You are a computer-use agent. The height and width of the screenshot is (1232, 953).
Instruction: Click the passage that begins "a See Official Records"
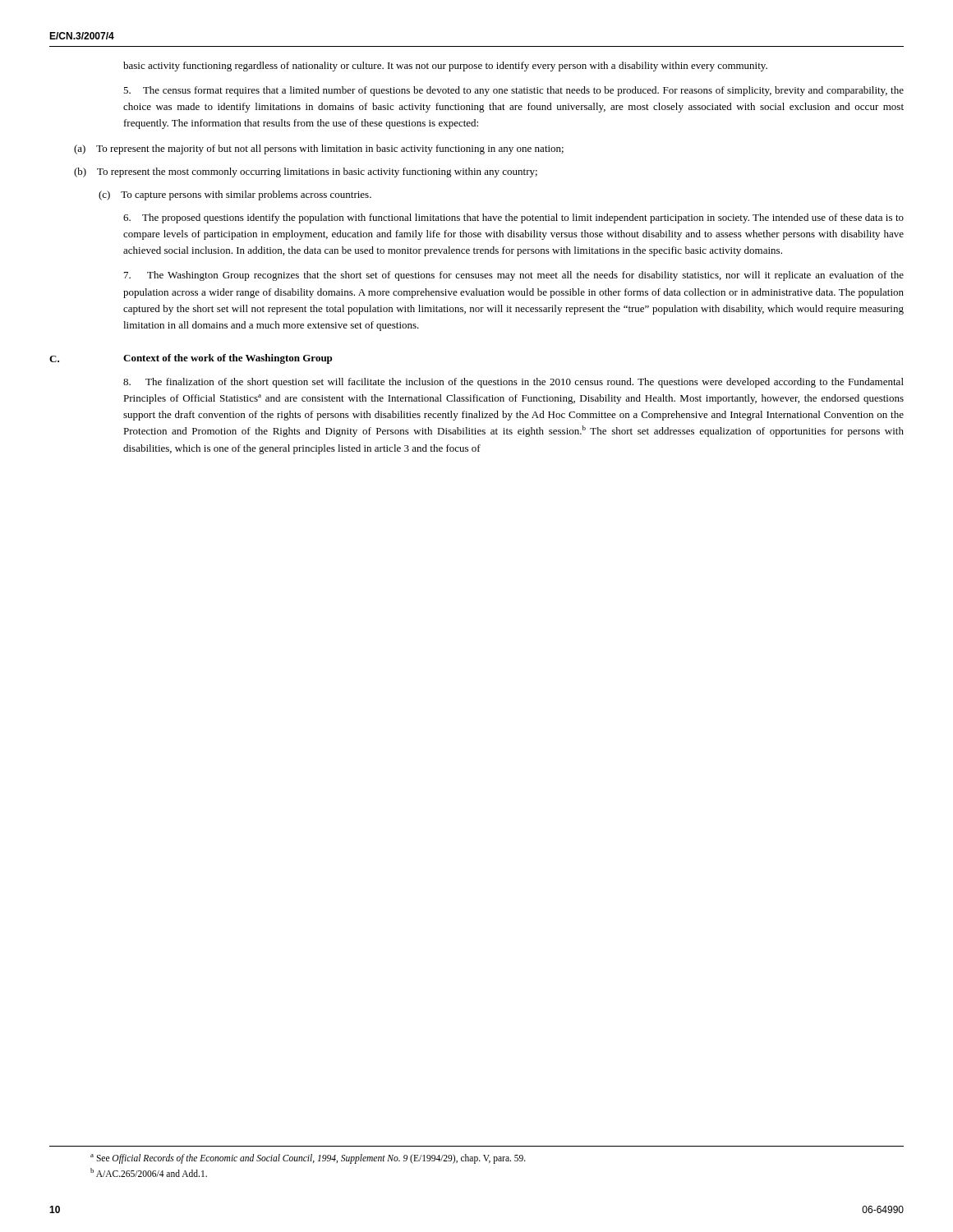pyautogui.click(x=308, y=1157)
